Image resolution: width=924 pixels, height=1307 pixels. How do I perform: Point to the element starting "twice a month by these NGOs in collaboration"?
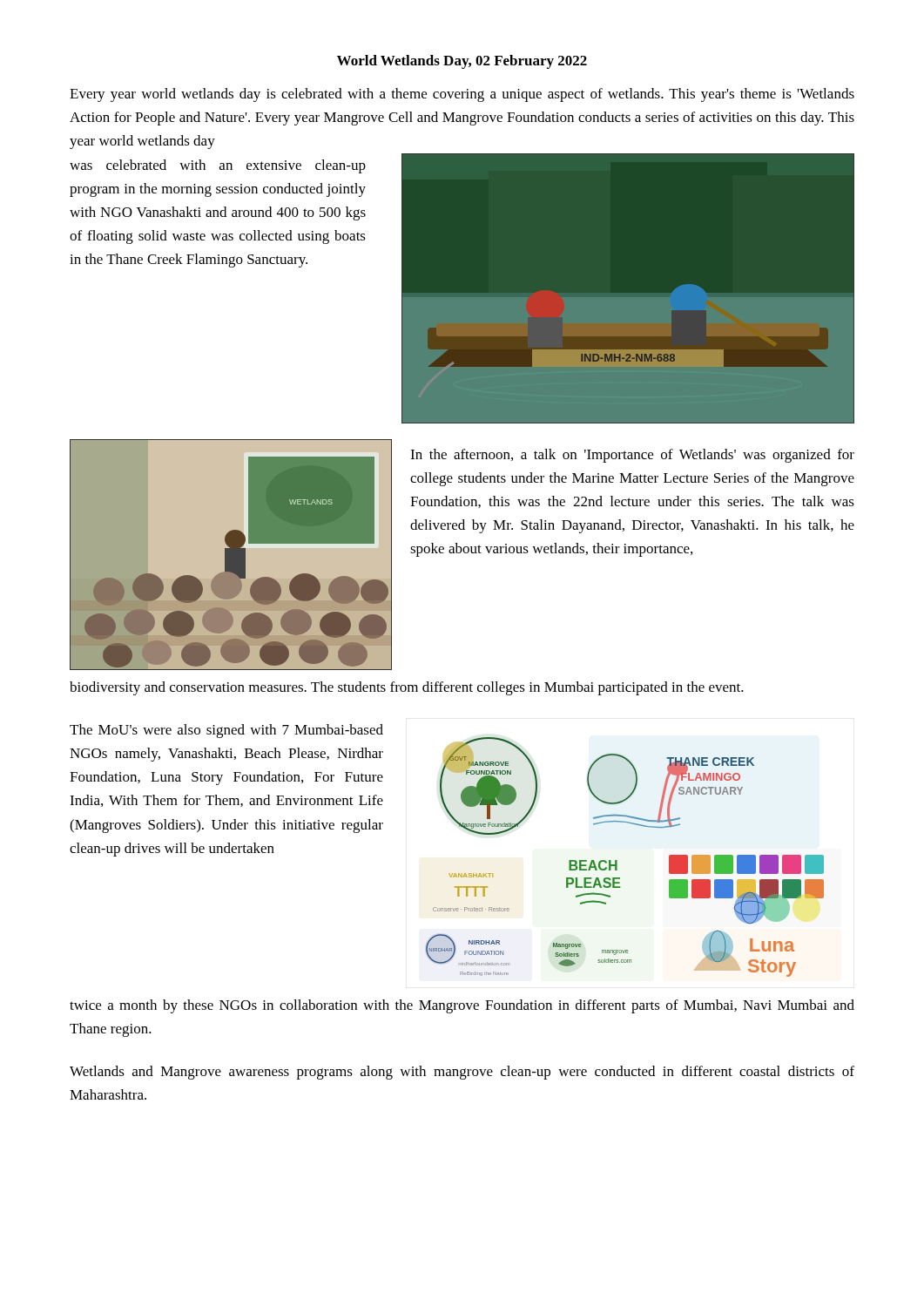462,1017
